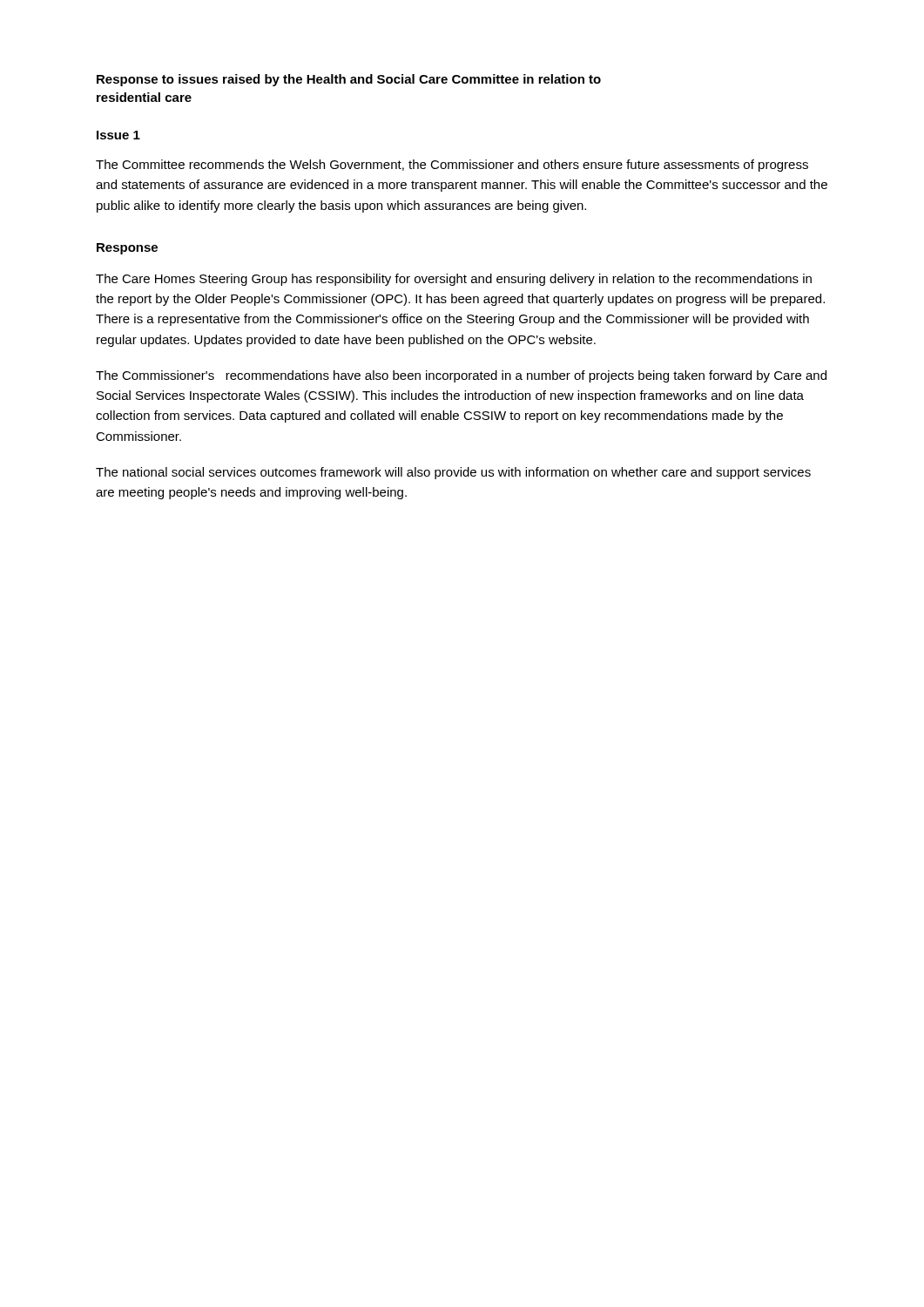Viewport: 924px width, 1307px height.
Task: Select the passage starting "Issue 1"
Action: 118,135
